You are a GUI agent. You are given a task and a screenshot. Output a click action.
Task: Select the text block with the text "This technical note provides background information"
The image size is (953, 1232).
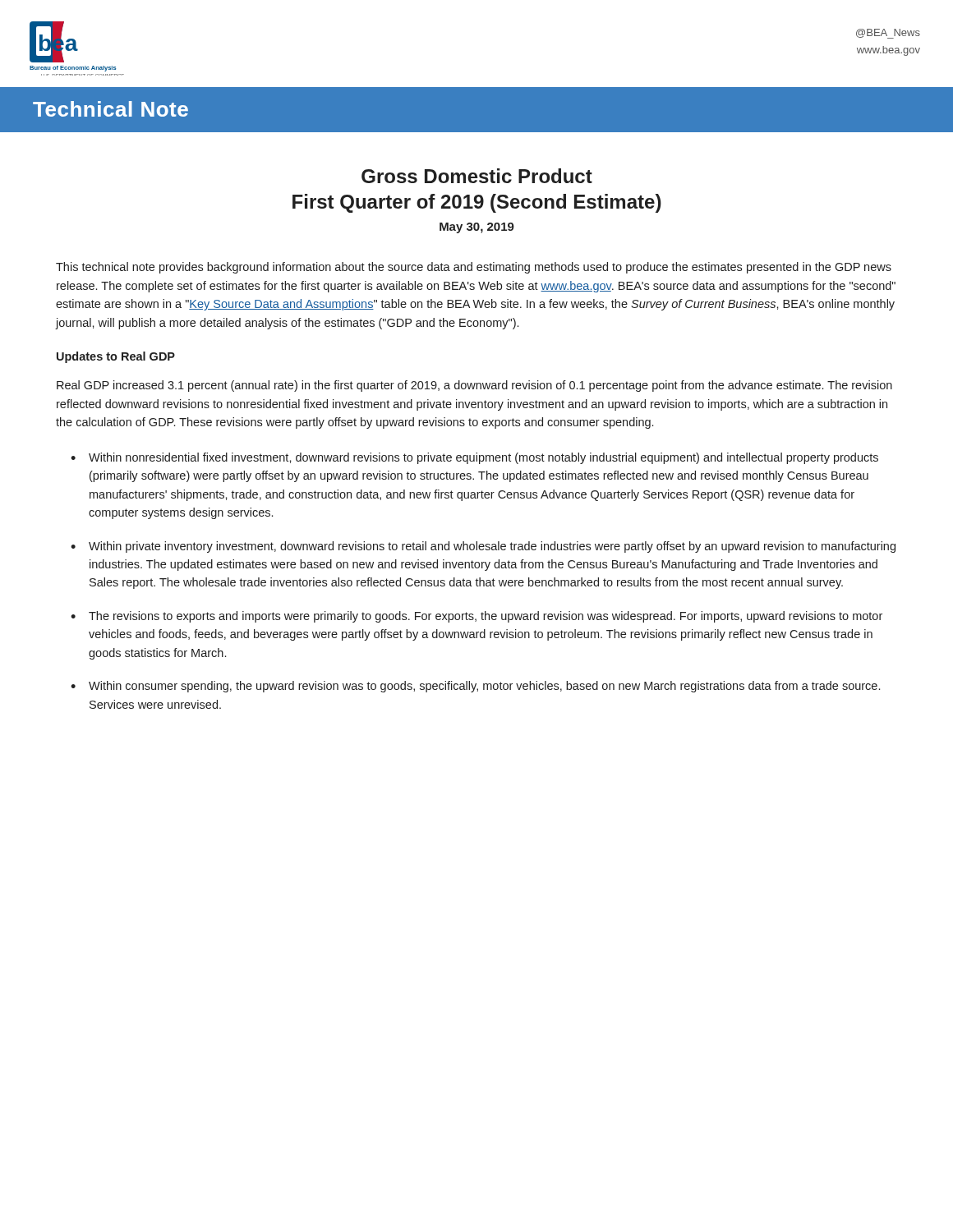[476, 295]
